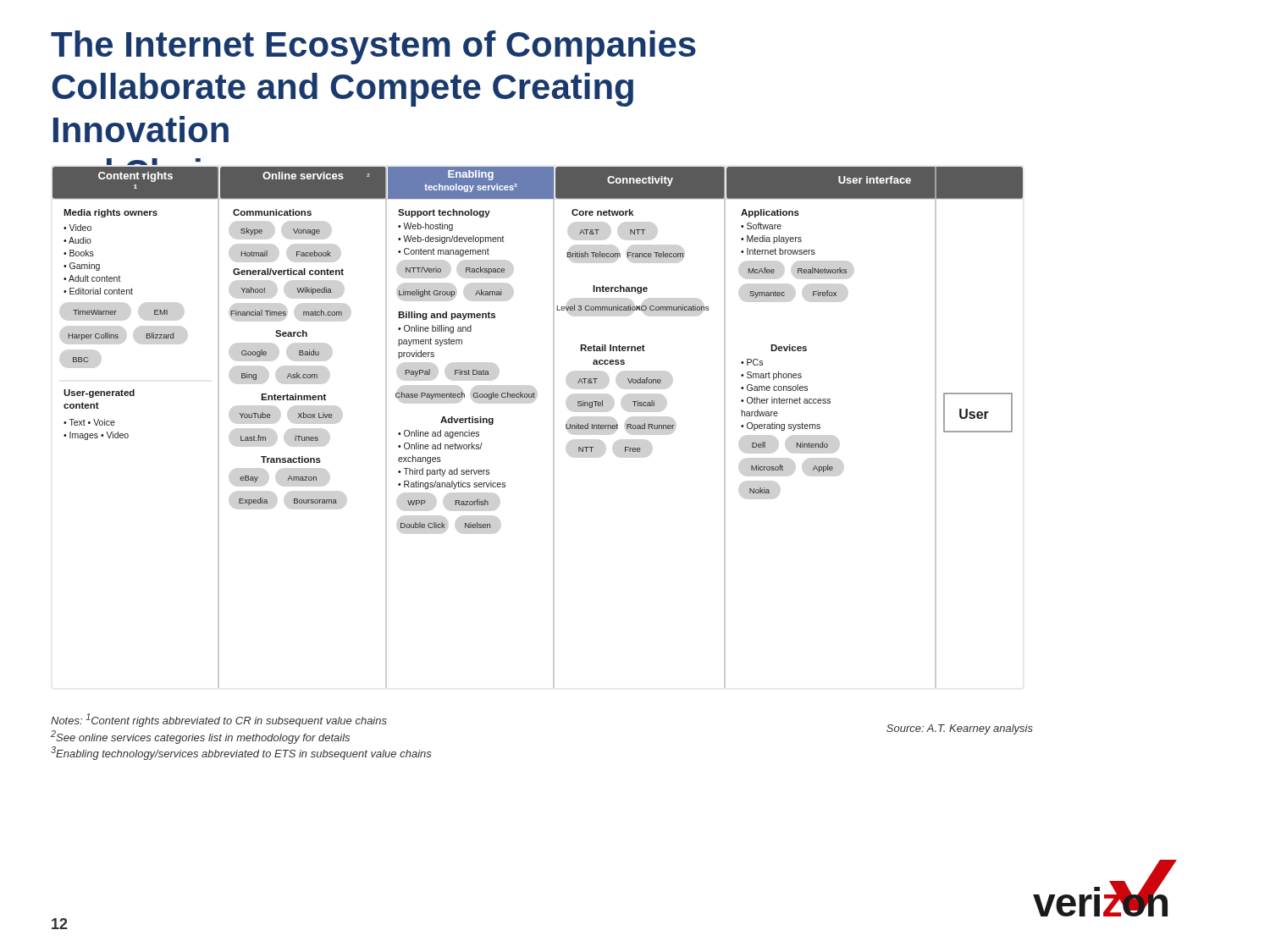The image size is (1270, 952).
Task: Find the footnote containing "Source: A.T. Kearney analysis"
Action: point(960,728)
